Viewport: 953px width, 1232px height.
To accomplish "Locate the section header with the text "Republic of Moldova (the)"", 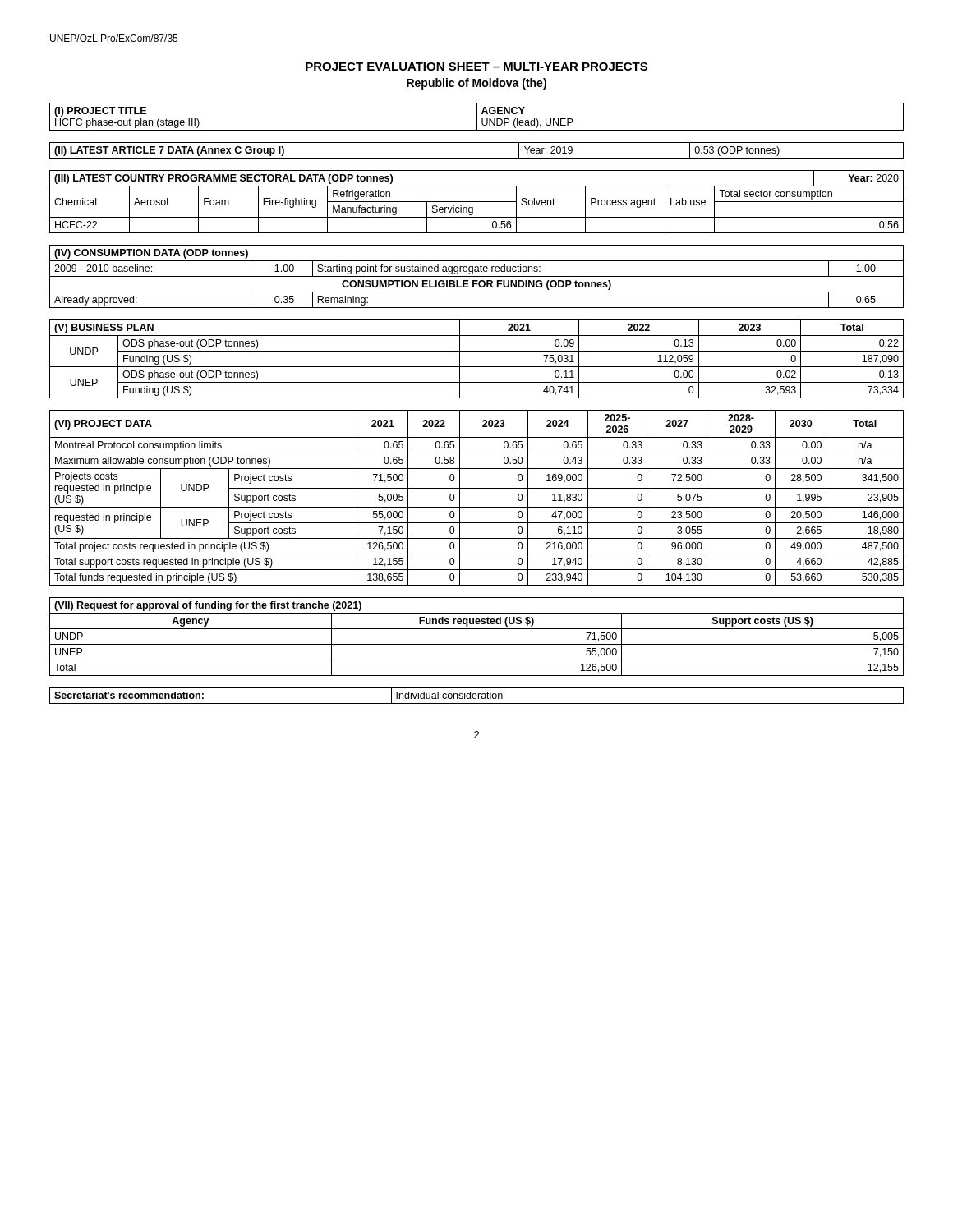I will [476, 83].
